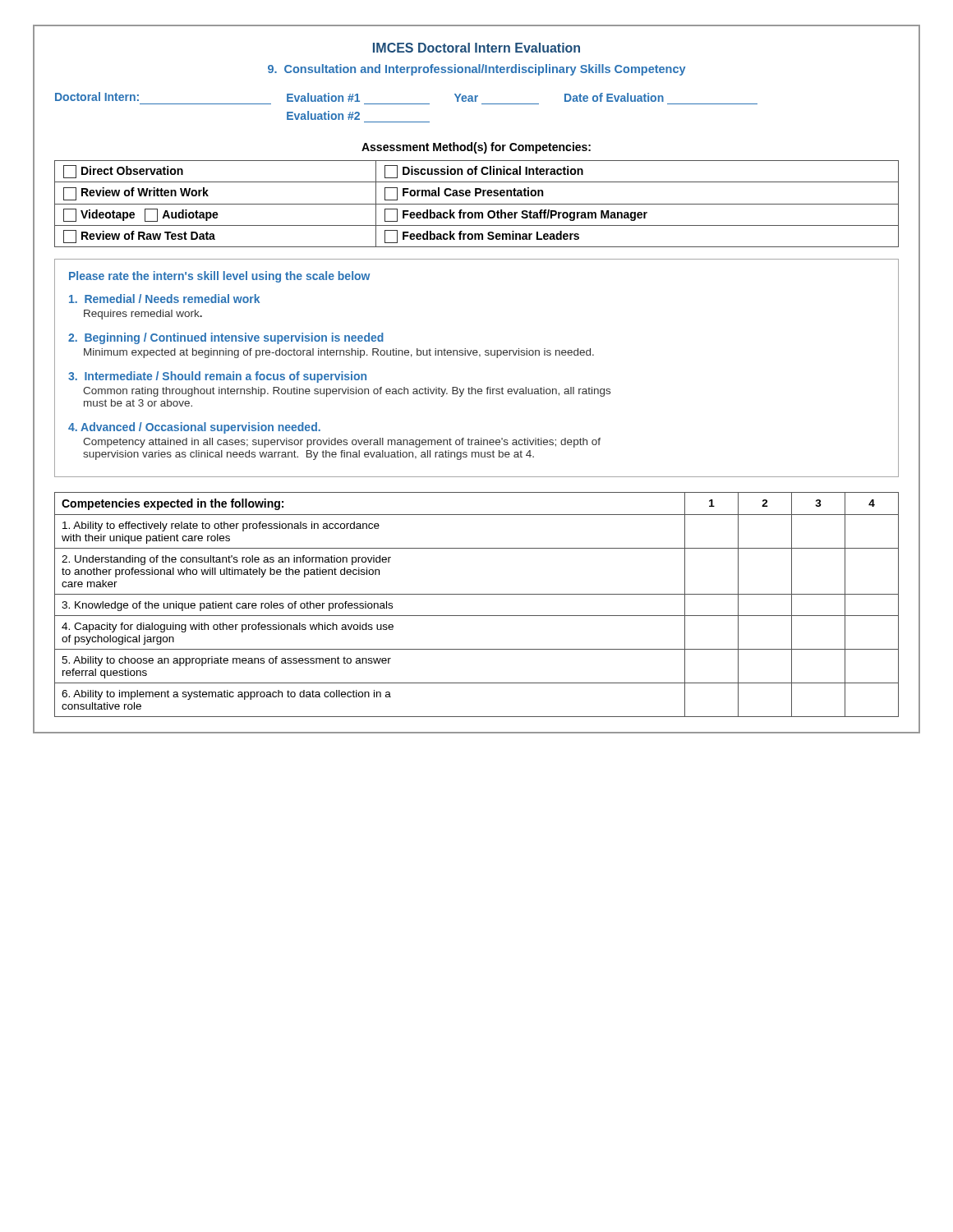The image size is (953, 1232).
Task: Select the passage starting "2. Beginning / Continued intensive supervision is"
Action: click(476, 345)
